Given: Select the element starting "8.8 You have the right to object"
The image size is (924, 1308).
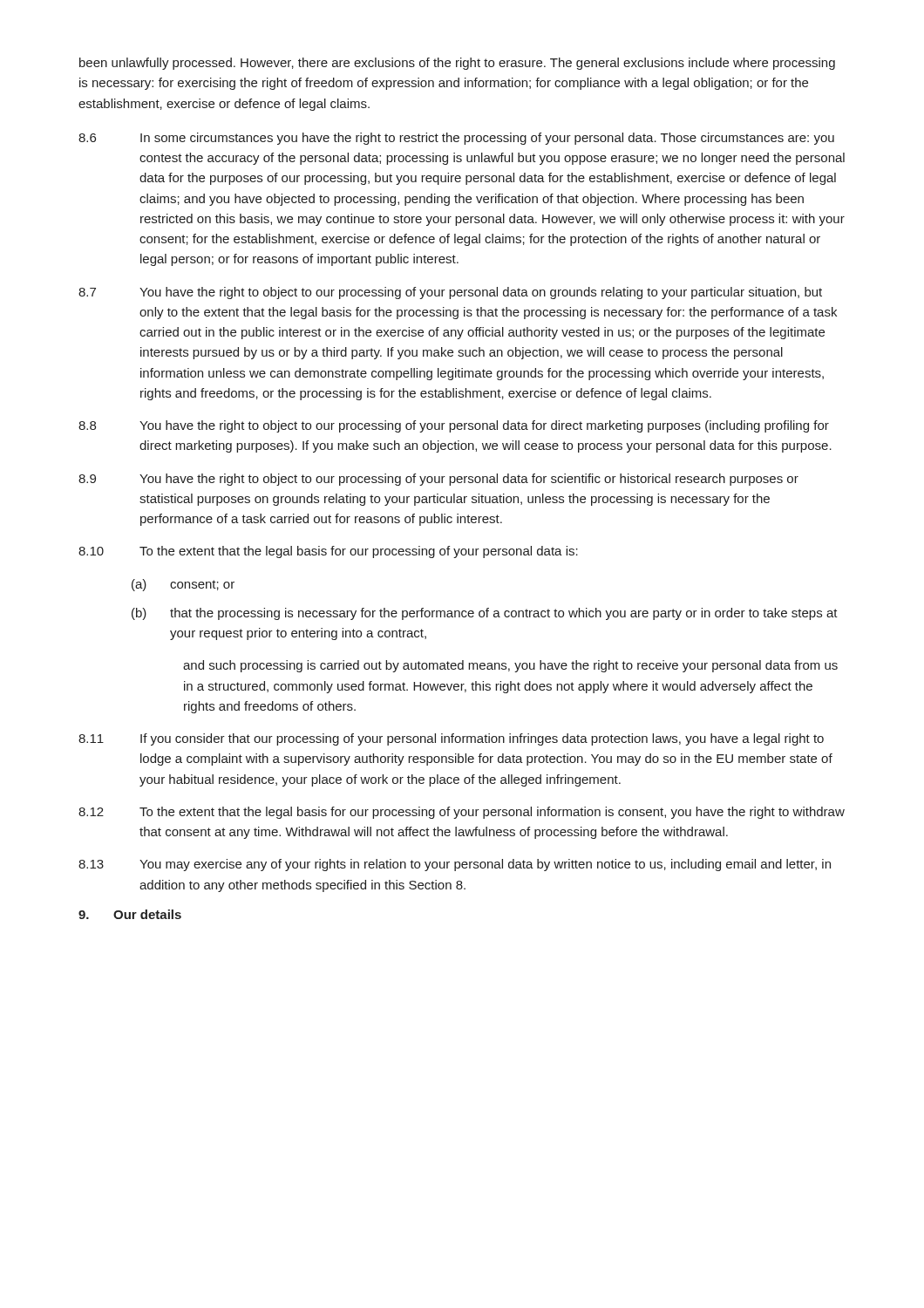Looking at the screenshot, I should (x=462, y=435).
